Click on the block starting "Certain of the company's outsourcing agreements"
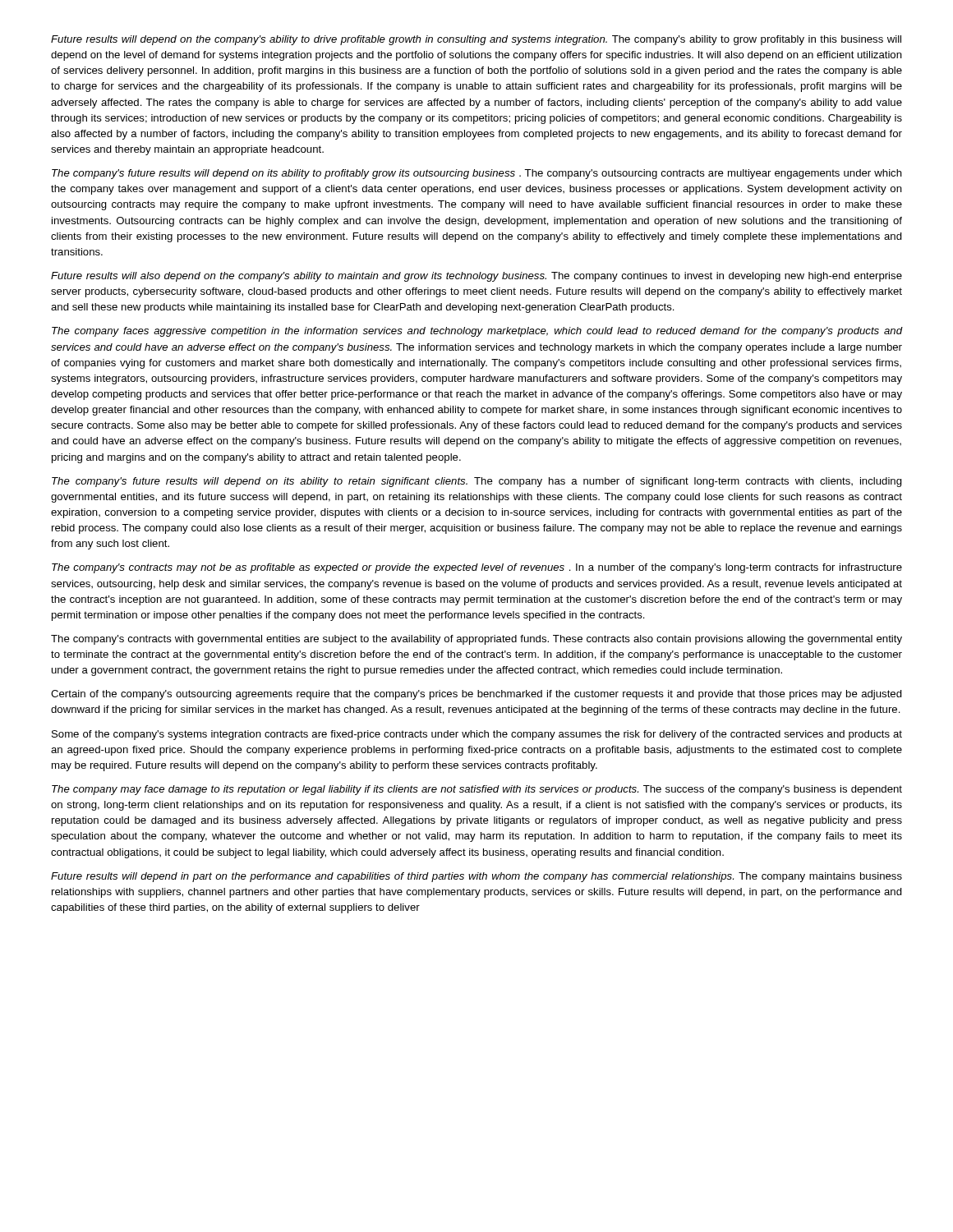The width and height of the screenshot is (953, 1232). 476,702
